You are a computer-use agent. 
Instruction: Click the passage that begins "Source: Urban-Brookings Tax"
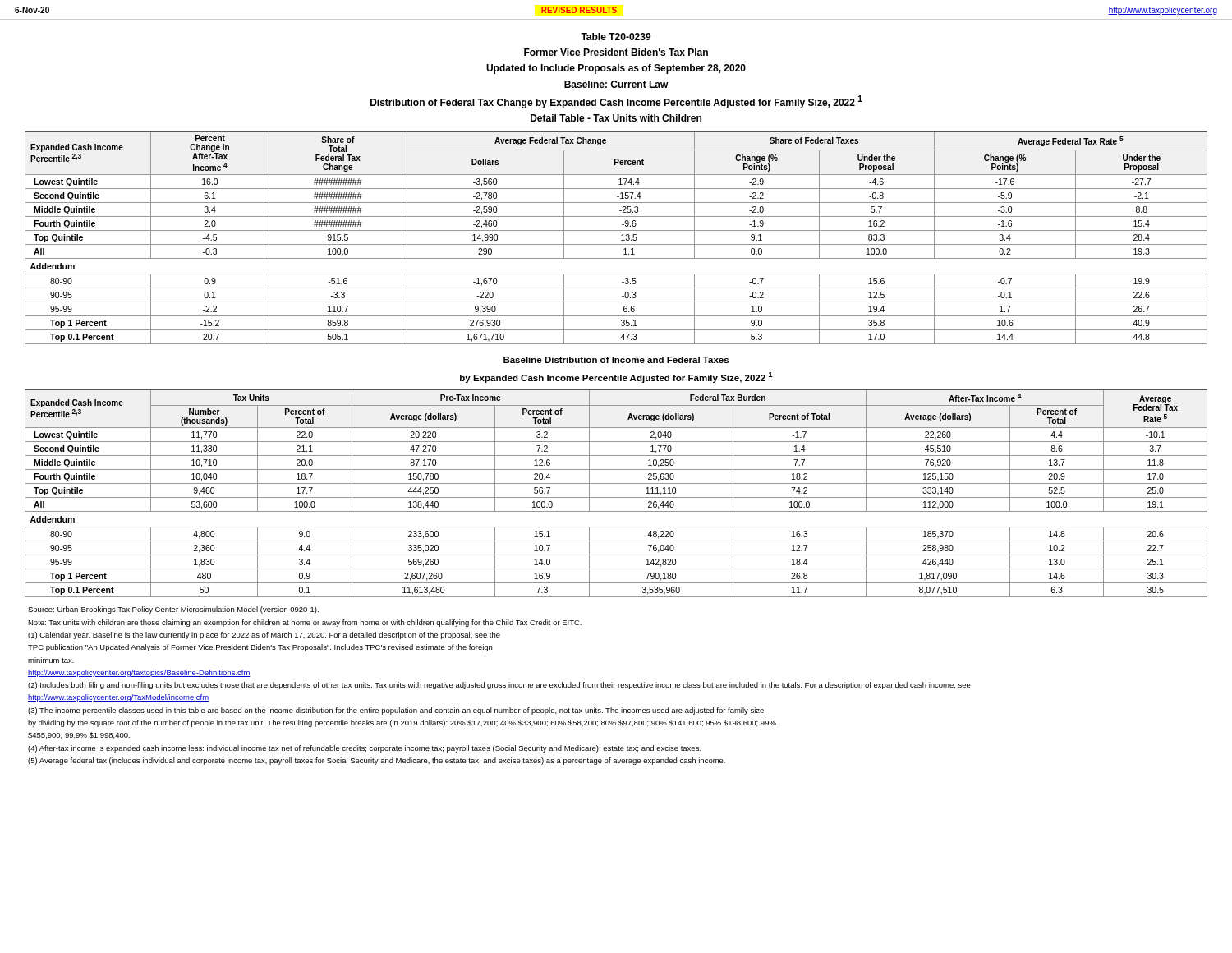tap(174, 609)
